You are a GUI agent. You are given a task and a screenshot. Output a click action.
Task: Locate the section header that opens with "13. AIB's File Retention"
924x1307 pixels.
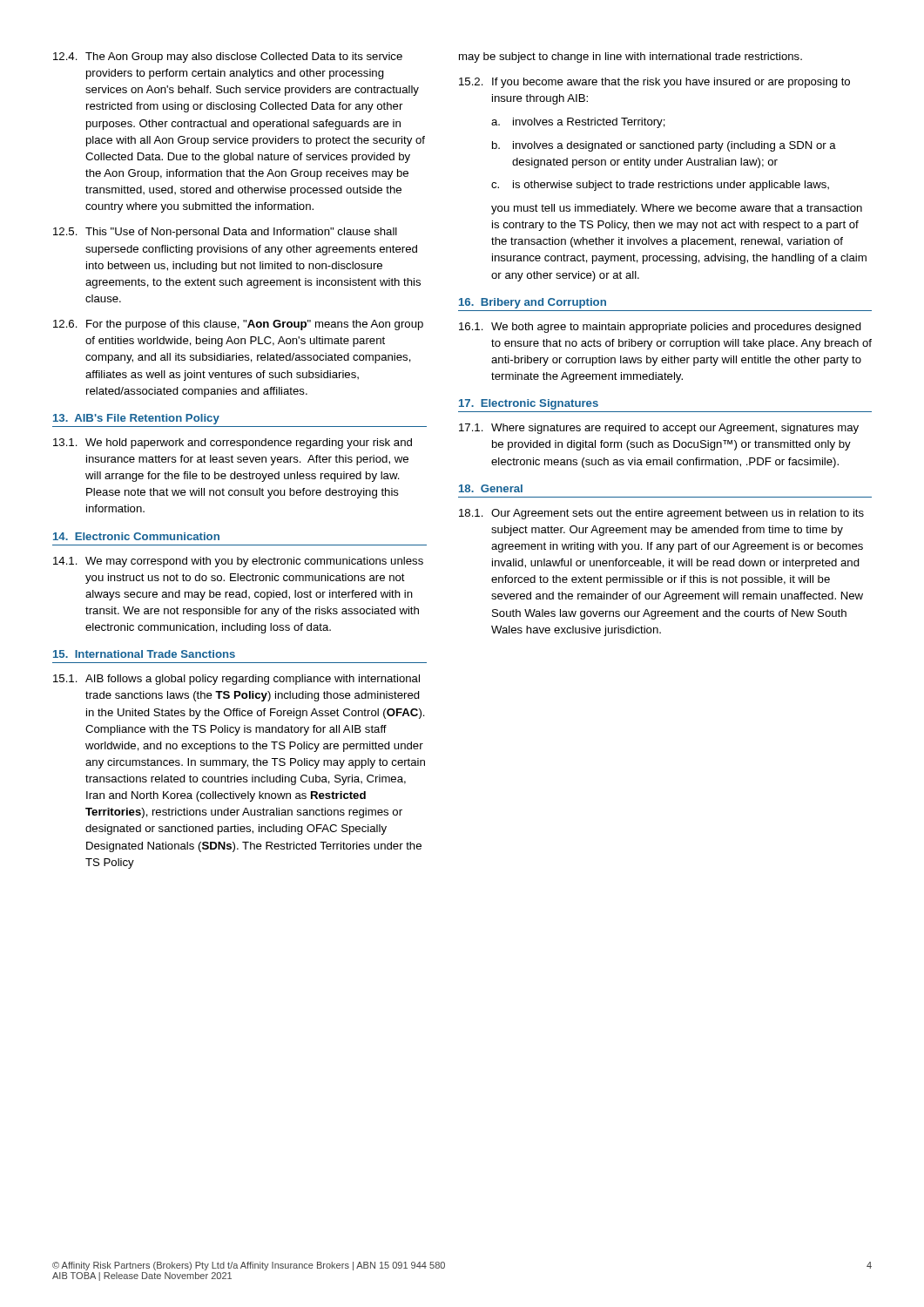(x=136, y=418)
